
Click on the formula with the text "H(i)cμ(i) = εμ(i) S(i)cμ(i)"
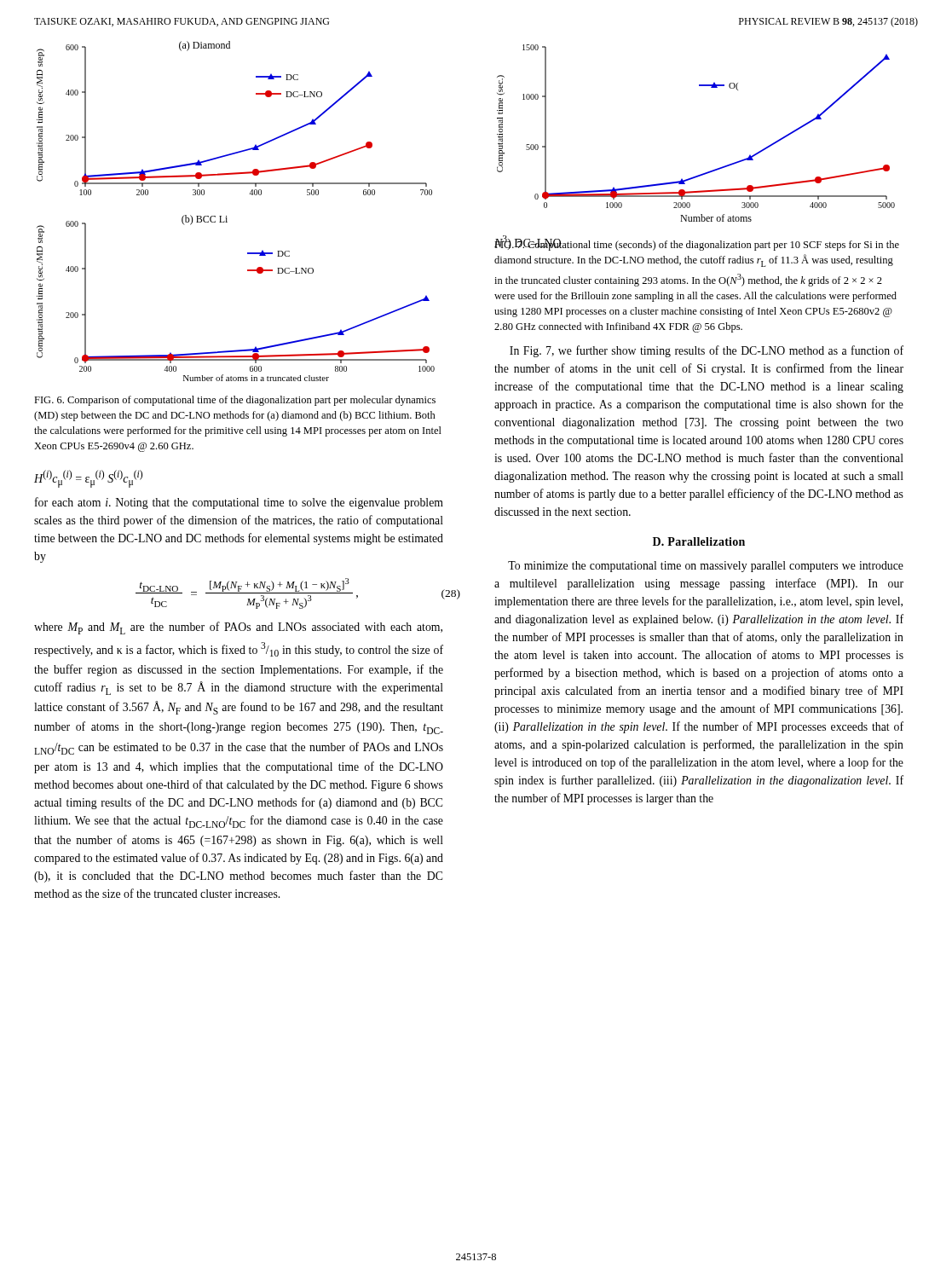tap(89, 478)
